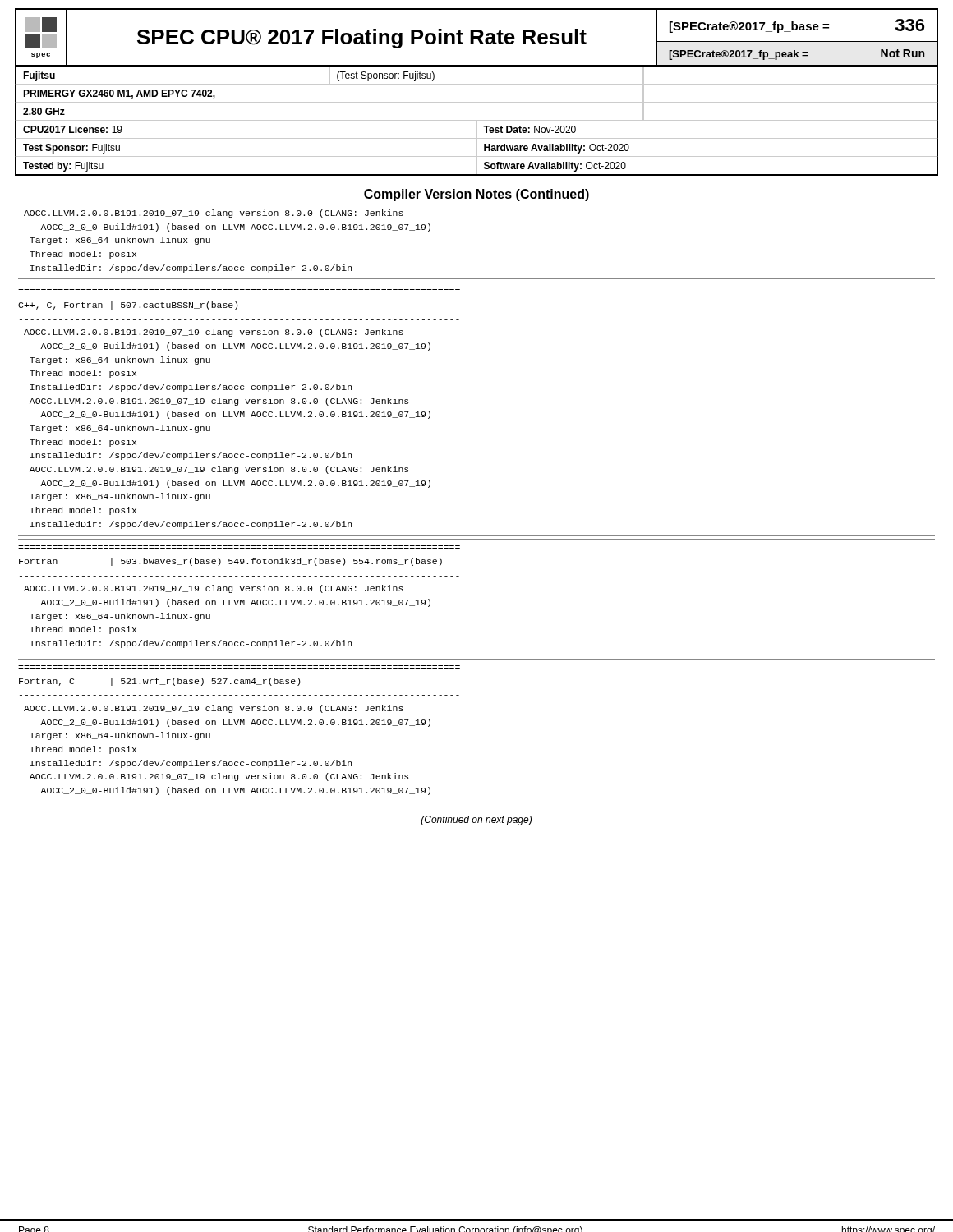Select the passage starting "============================================================================== Fortran | 503.bwaves_r(base) 549.fotonik3d_r(base)"
The width and height of the screenshot is (953, 1232).
[x=230, y=562]
